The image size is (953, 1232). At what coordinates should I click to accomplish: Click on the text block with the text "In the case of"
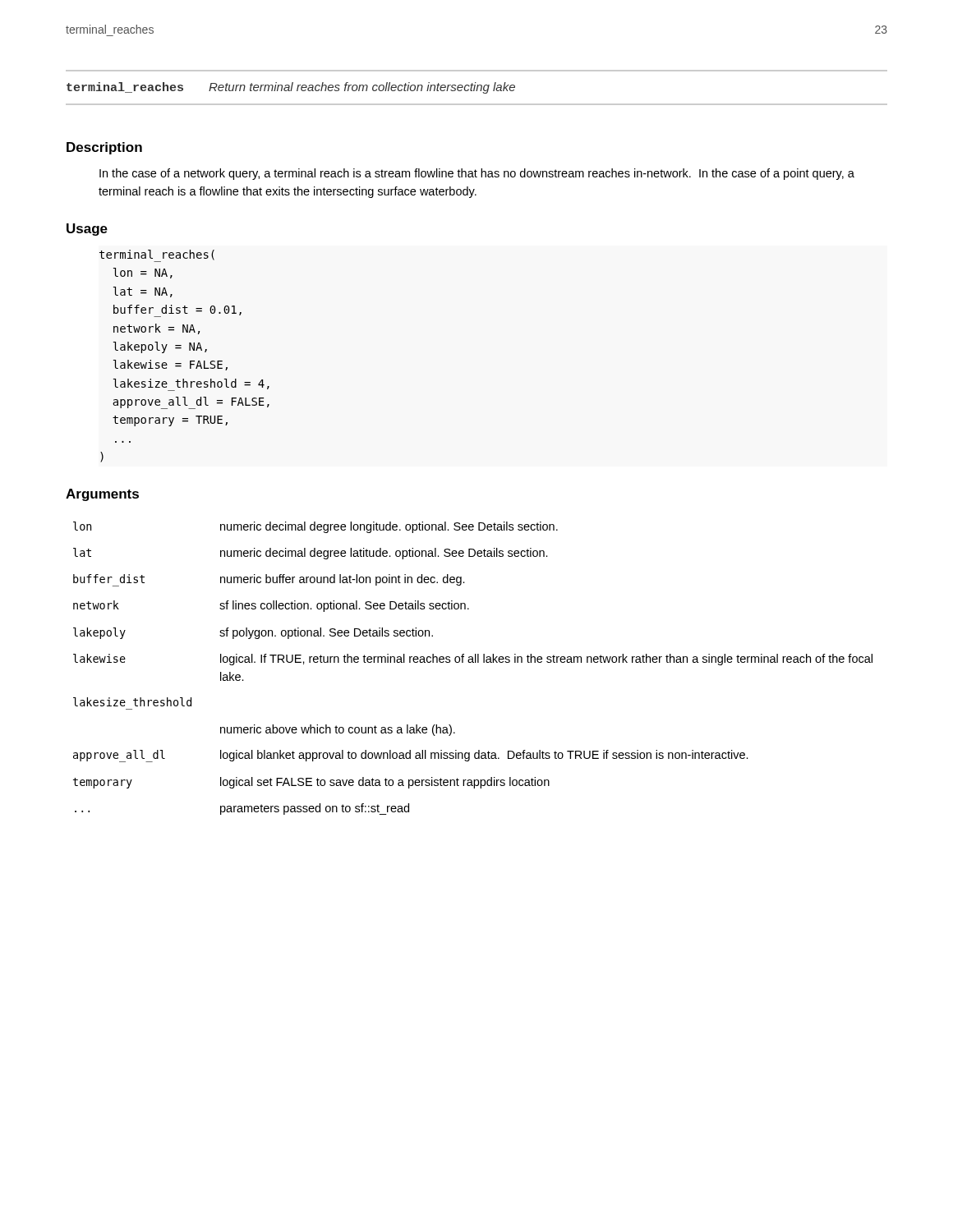476,183
